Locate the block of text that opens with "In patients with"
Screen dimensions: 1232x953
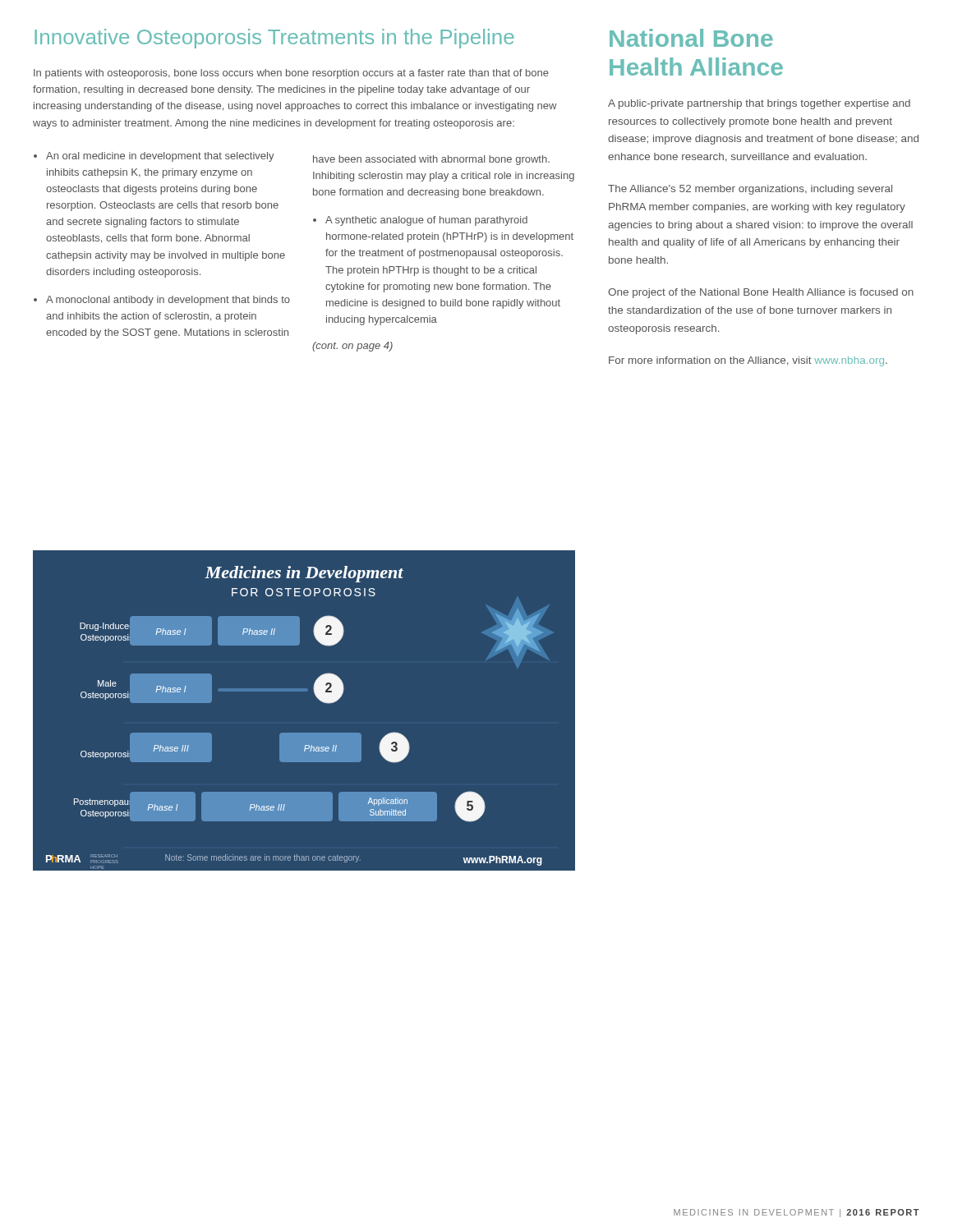pyautogui.click(x=304, y=98)
